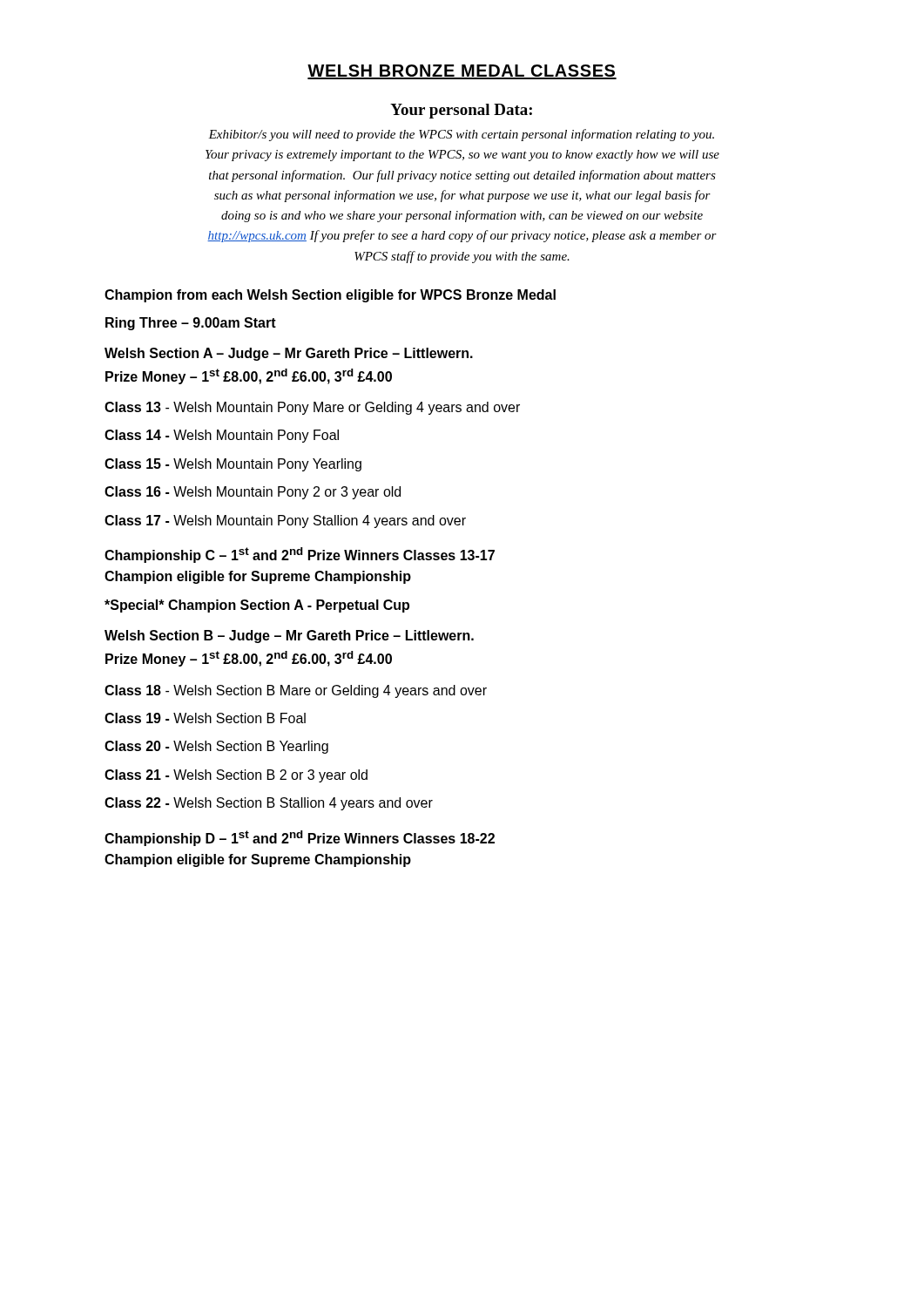924x1307 pixels.
Task: Find the text starting "Class 17 - Welsh"
Action: [285, 520]
